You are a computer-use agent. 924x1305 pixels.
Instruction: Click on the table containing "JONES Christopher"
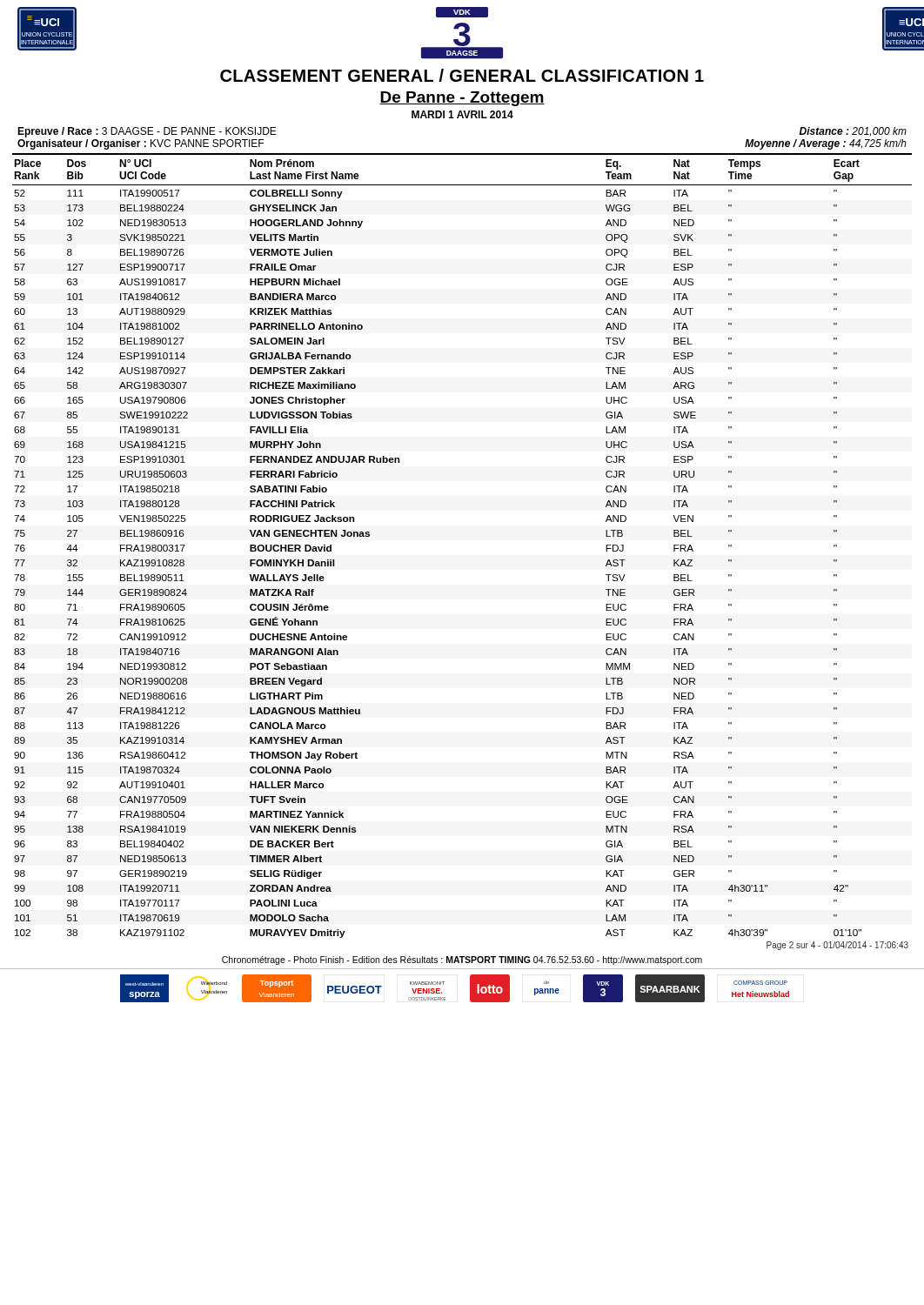point(462,546)
